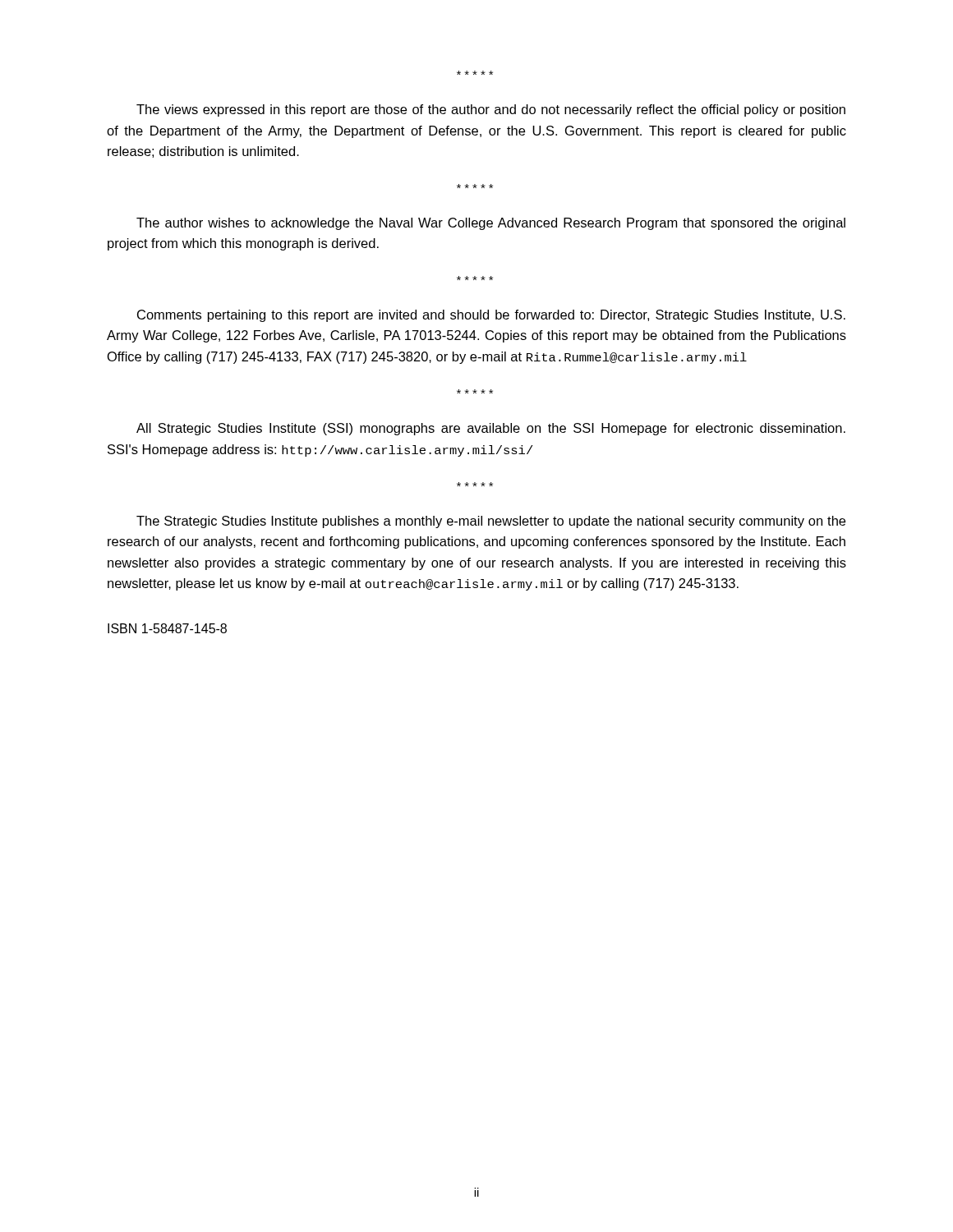
Task: Click the passage that begins "The Strategic Studies Institute publishes a monthly e-mail"
Action: point(476,553)
